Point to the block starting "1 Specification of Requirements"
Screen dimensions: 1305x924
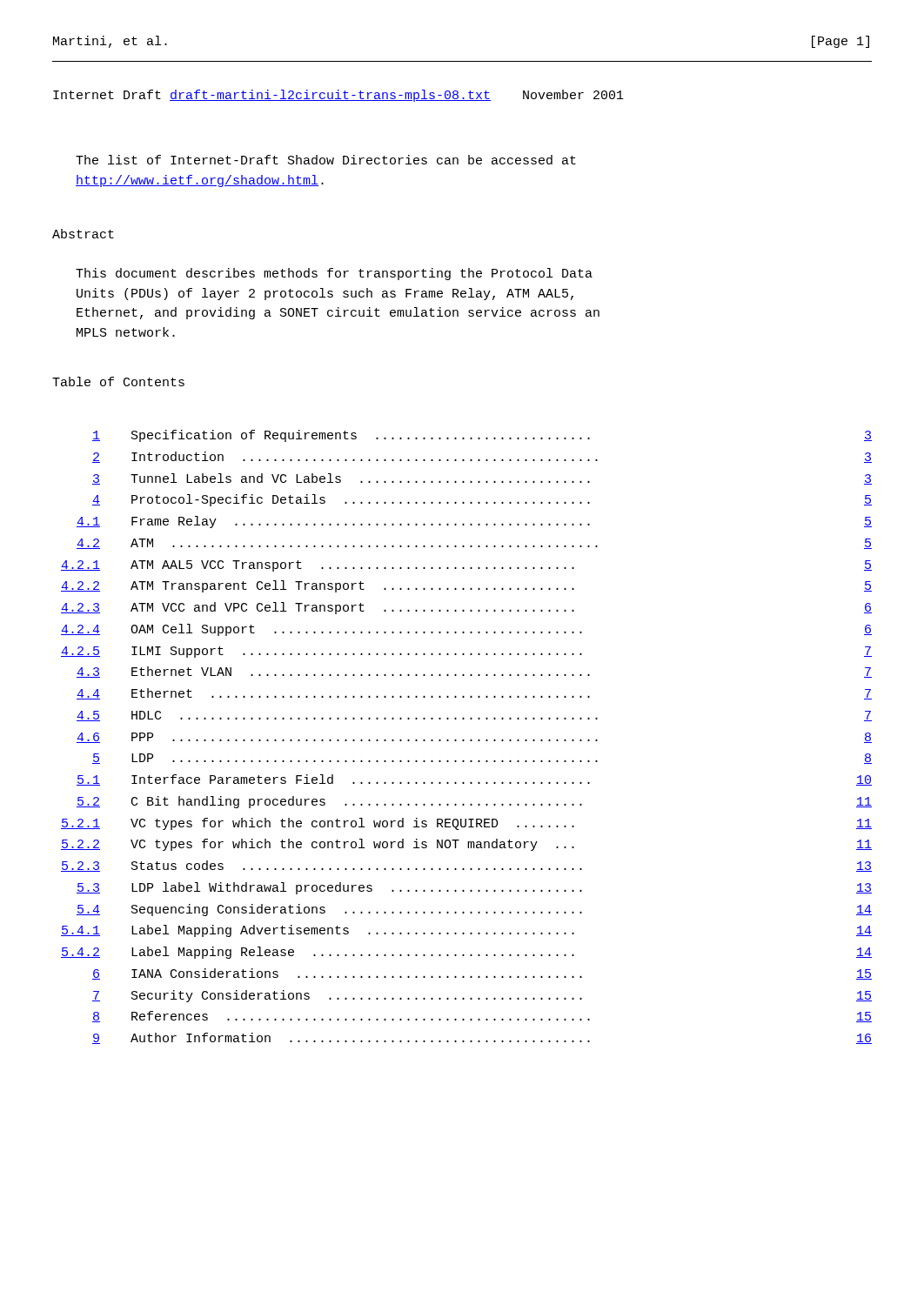(462, 739)
